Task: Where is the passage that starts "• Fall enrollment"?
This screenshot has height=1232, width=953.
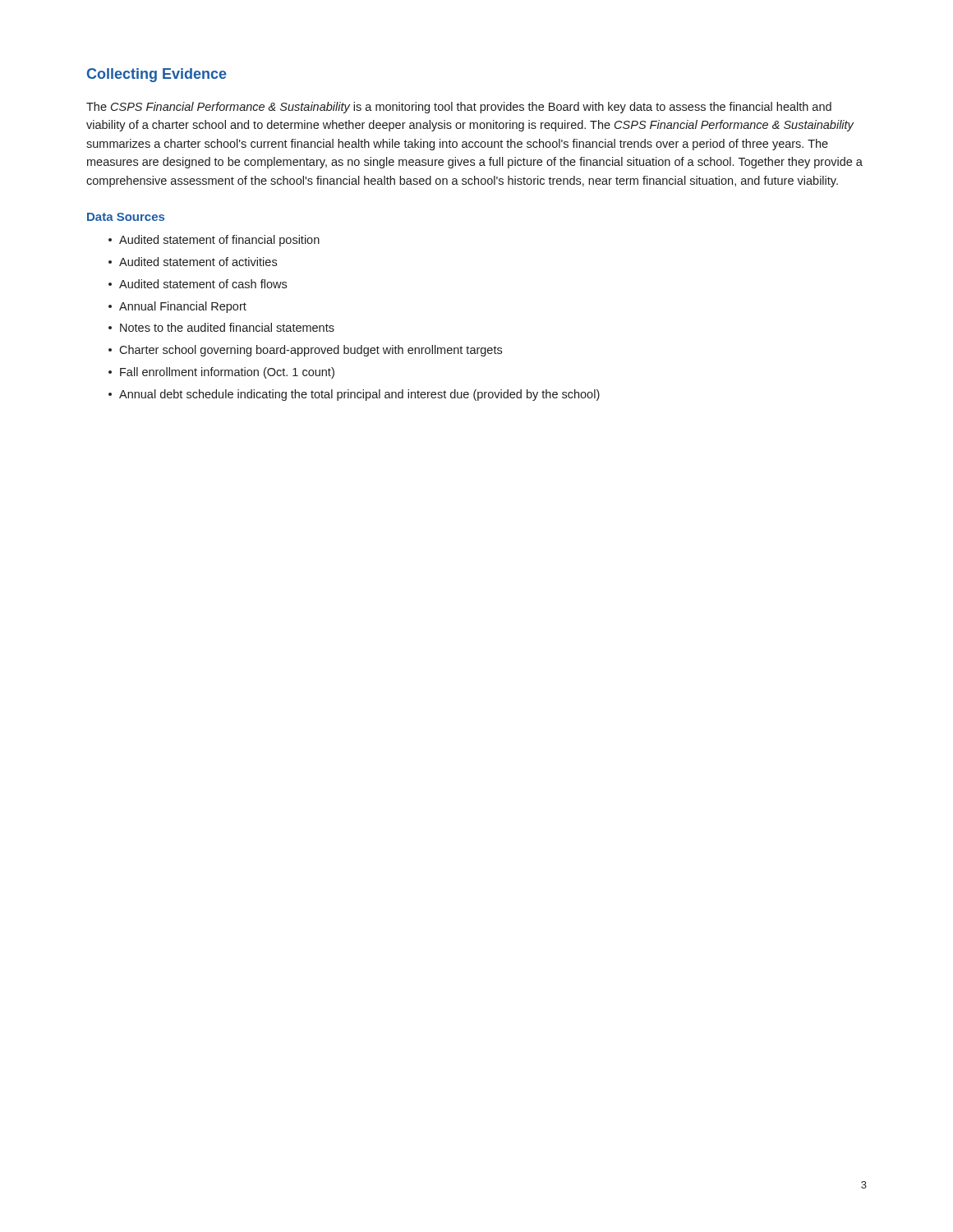Action: click(x=221, y=373)
